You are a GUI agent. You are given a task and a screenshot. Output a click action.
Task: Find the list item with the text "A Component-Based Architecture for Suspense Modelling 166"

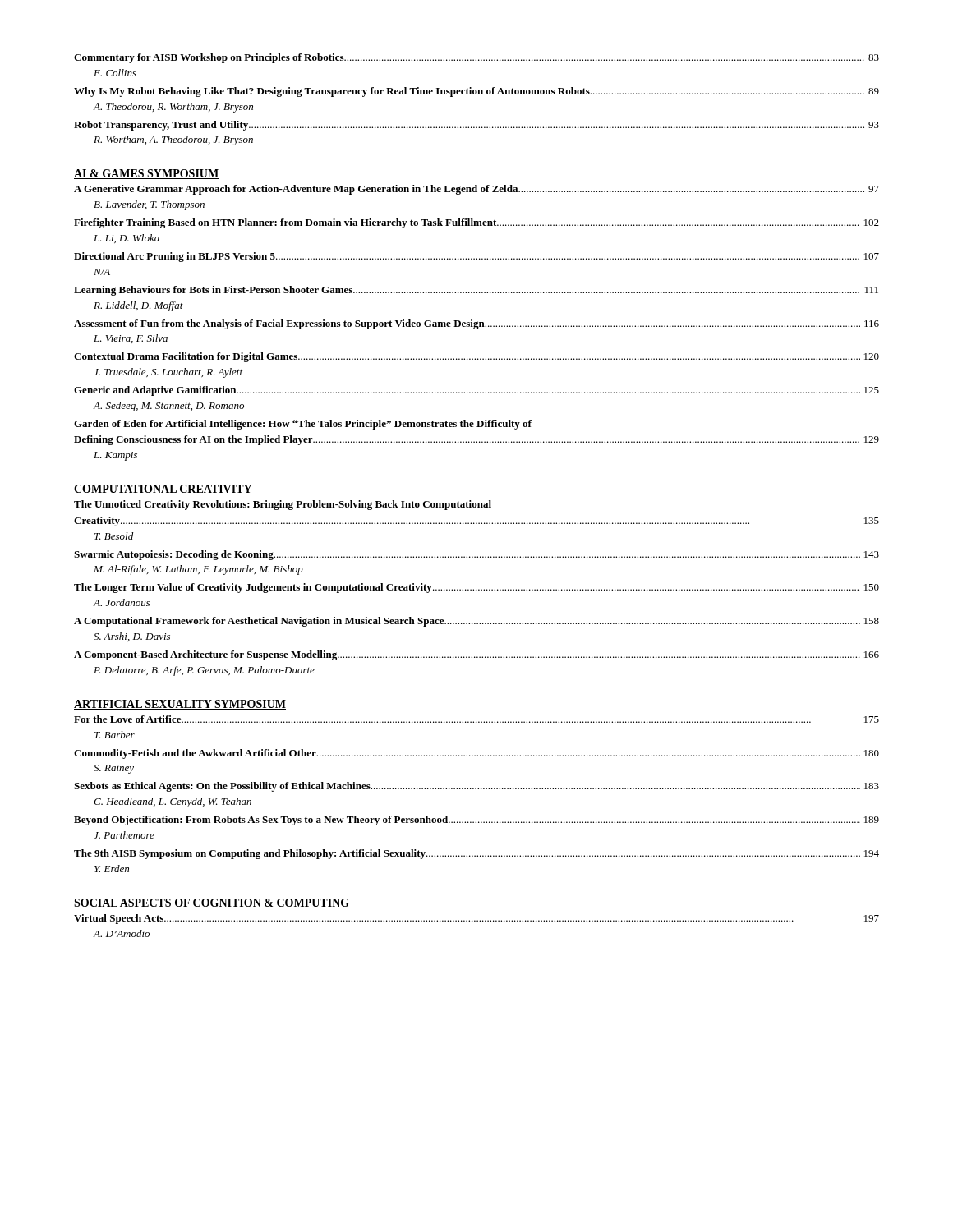click(x=476, y=661)
